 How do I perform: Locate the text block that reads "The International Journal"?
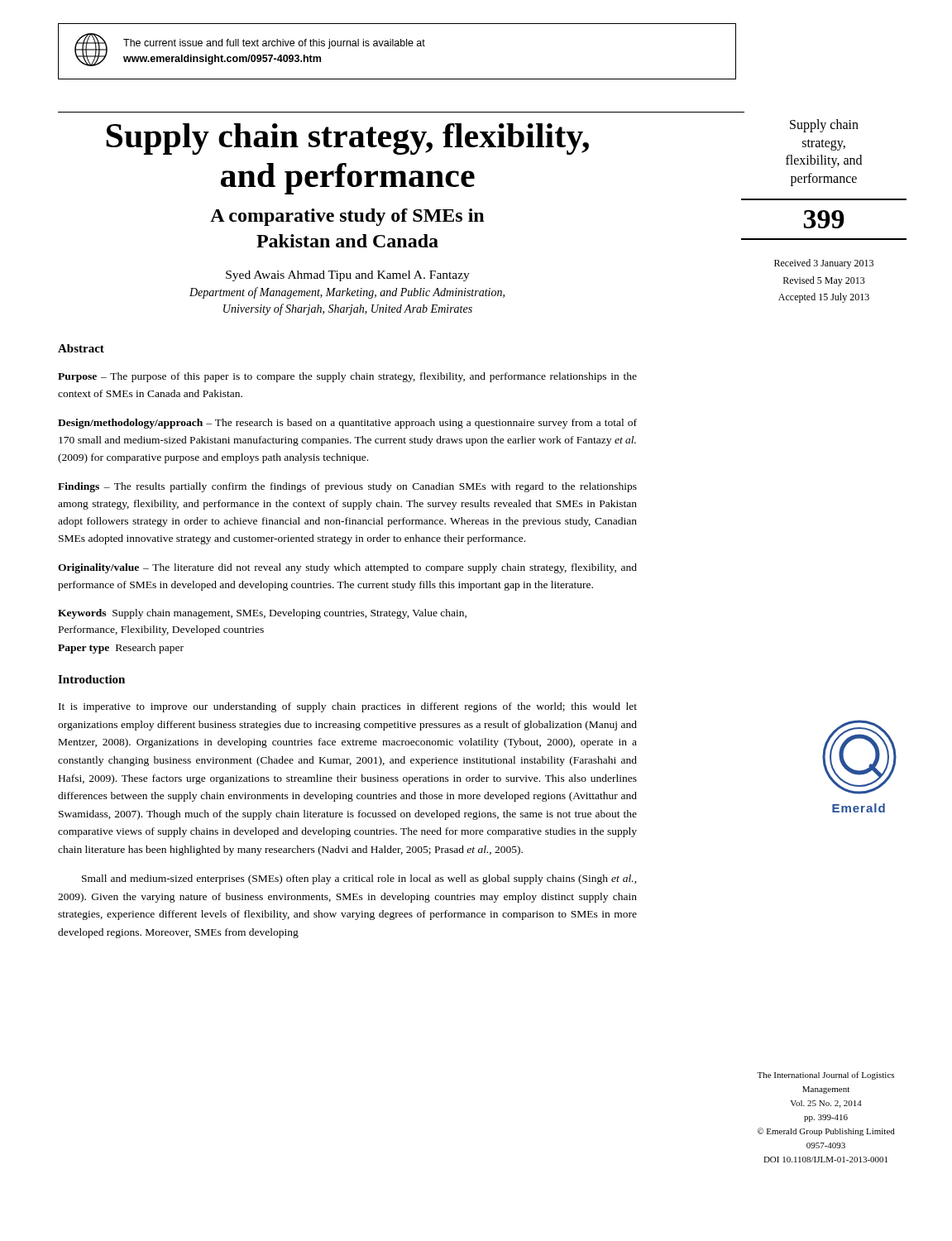(826, 1117)
